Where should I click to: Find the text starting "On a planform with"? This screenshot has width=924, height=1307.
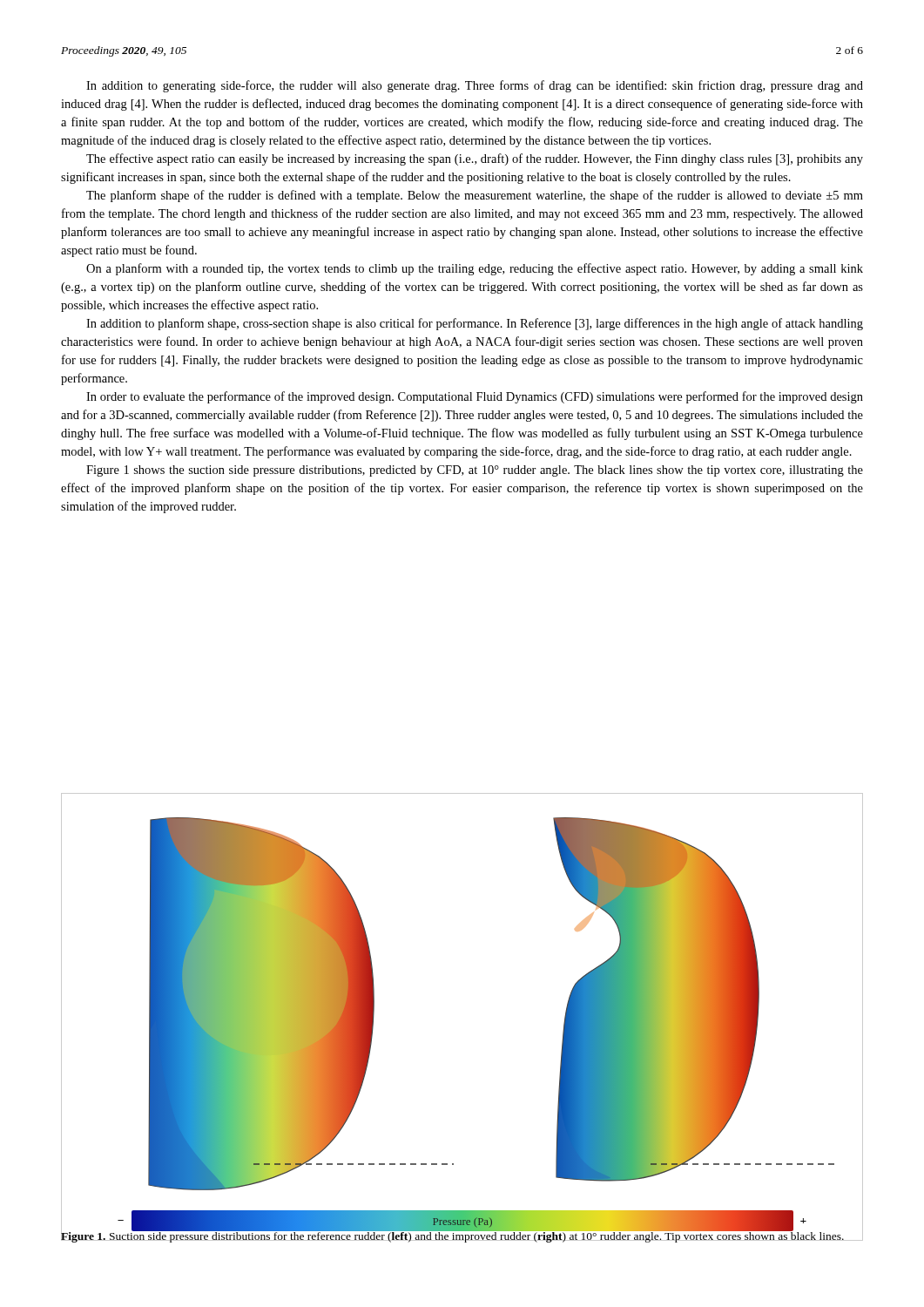462,287
